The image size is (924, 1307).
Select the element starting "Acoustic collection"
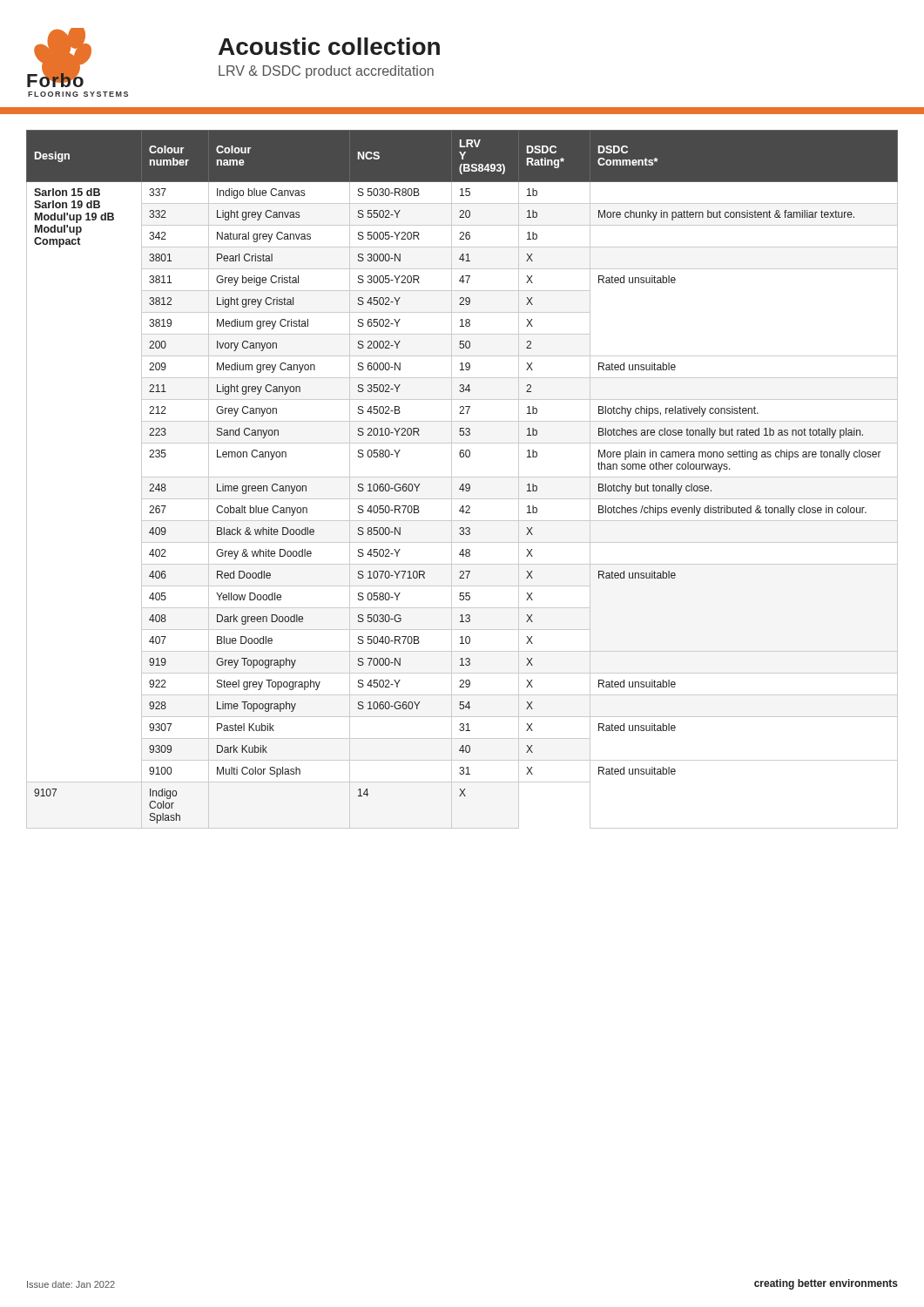(x=329, y=47)
